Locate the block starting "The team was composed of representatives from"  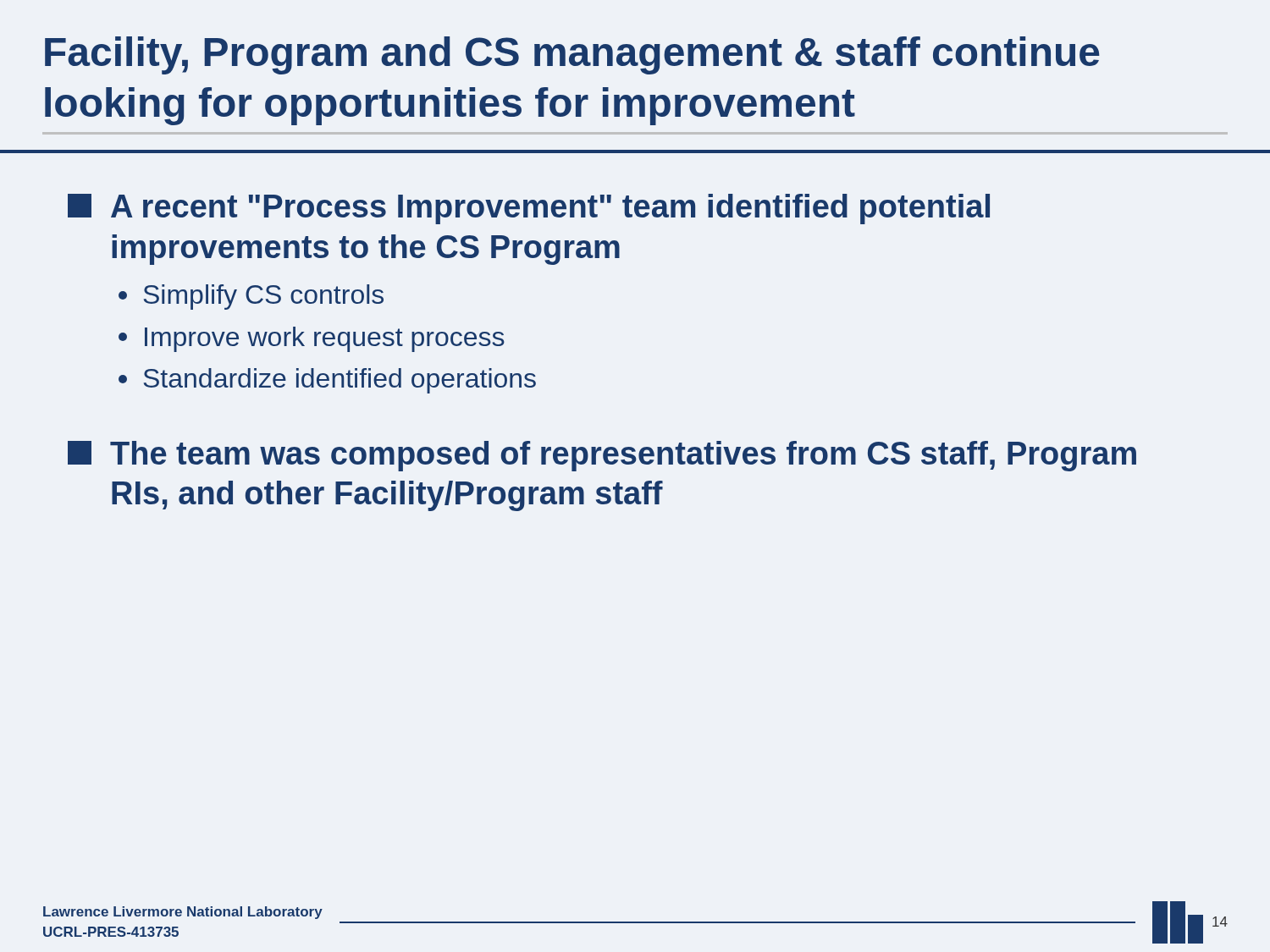[x=624, y=473]
